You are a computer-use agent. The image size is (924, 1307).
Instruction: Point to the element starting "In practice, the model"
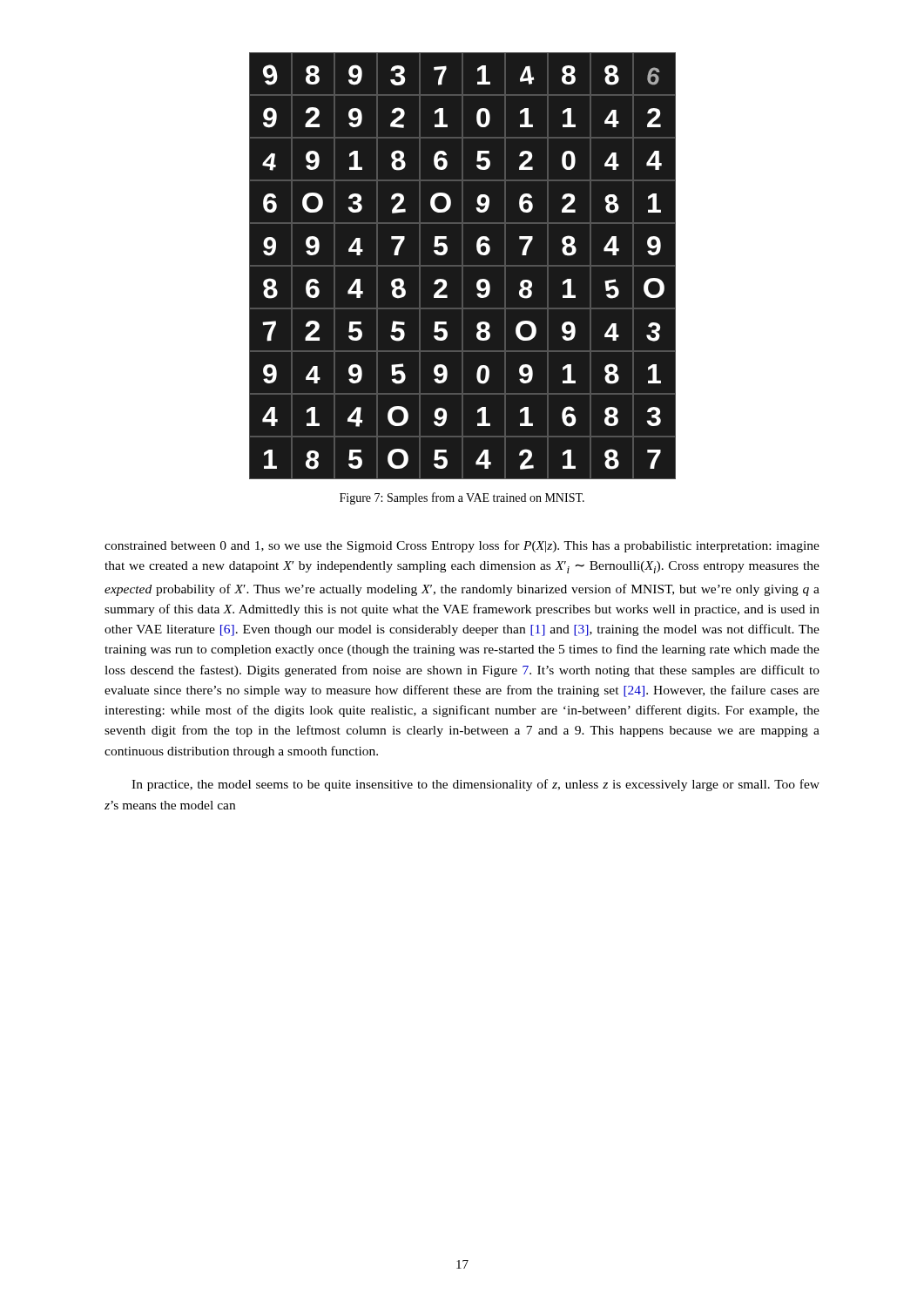click(462, 794)
